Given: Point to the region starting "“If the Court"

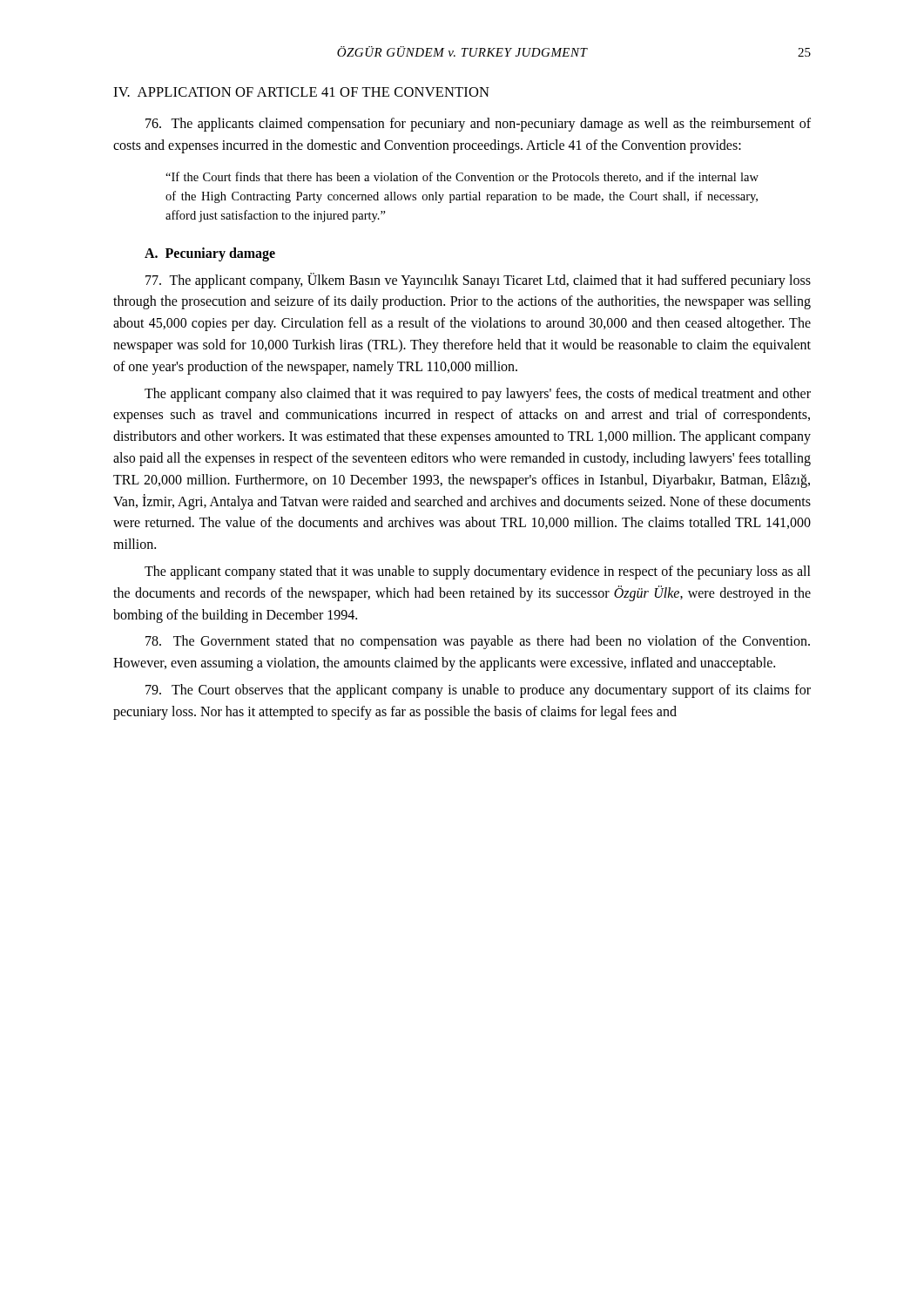Looking at the screenshot, I should (x=462, y=196).
